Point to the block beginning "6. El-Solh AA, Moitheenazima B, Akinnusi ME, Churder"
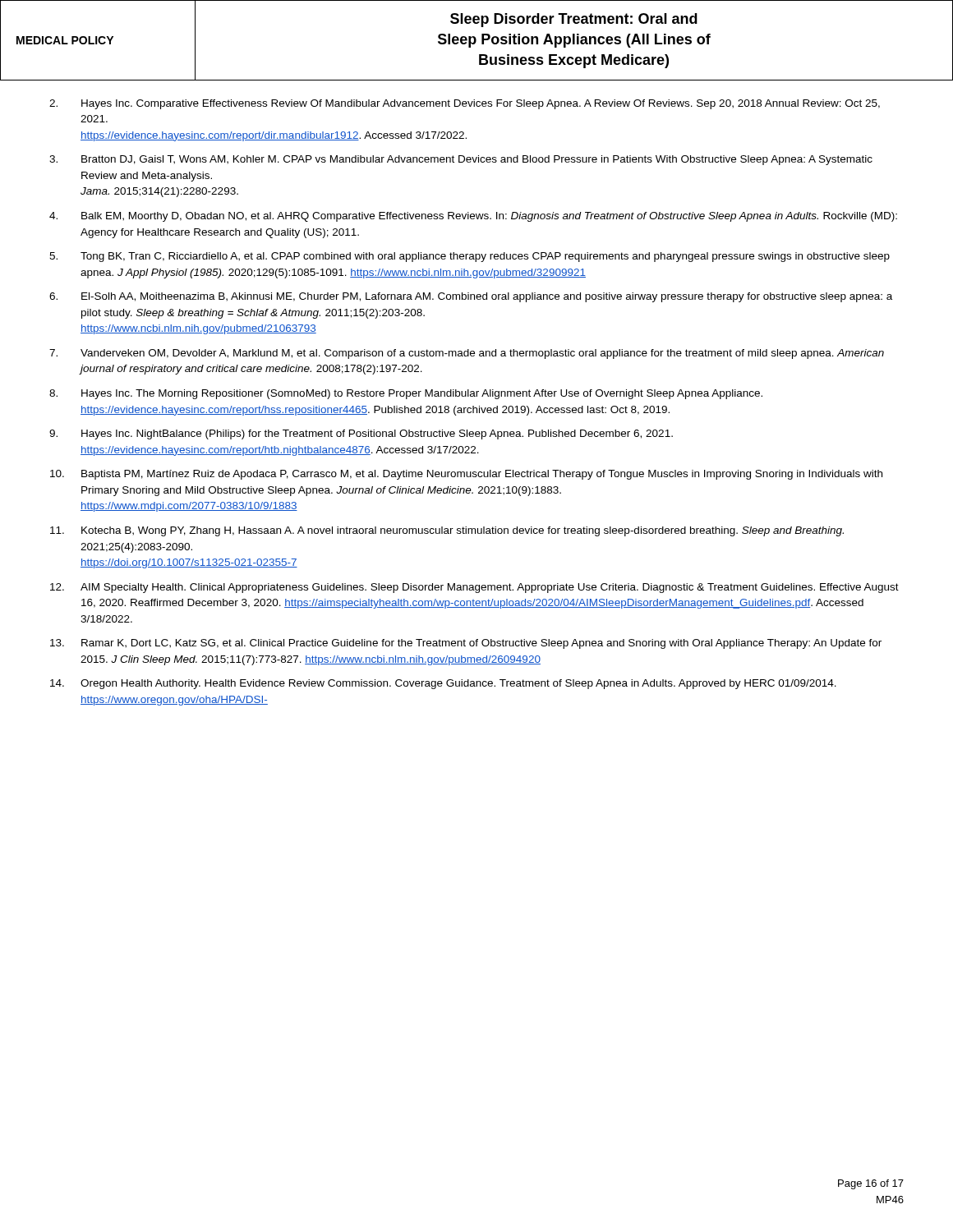 pos(471,297)
